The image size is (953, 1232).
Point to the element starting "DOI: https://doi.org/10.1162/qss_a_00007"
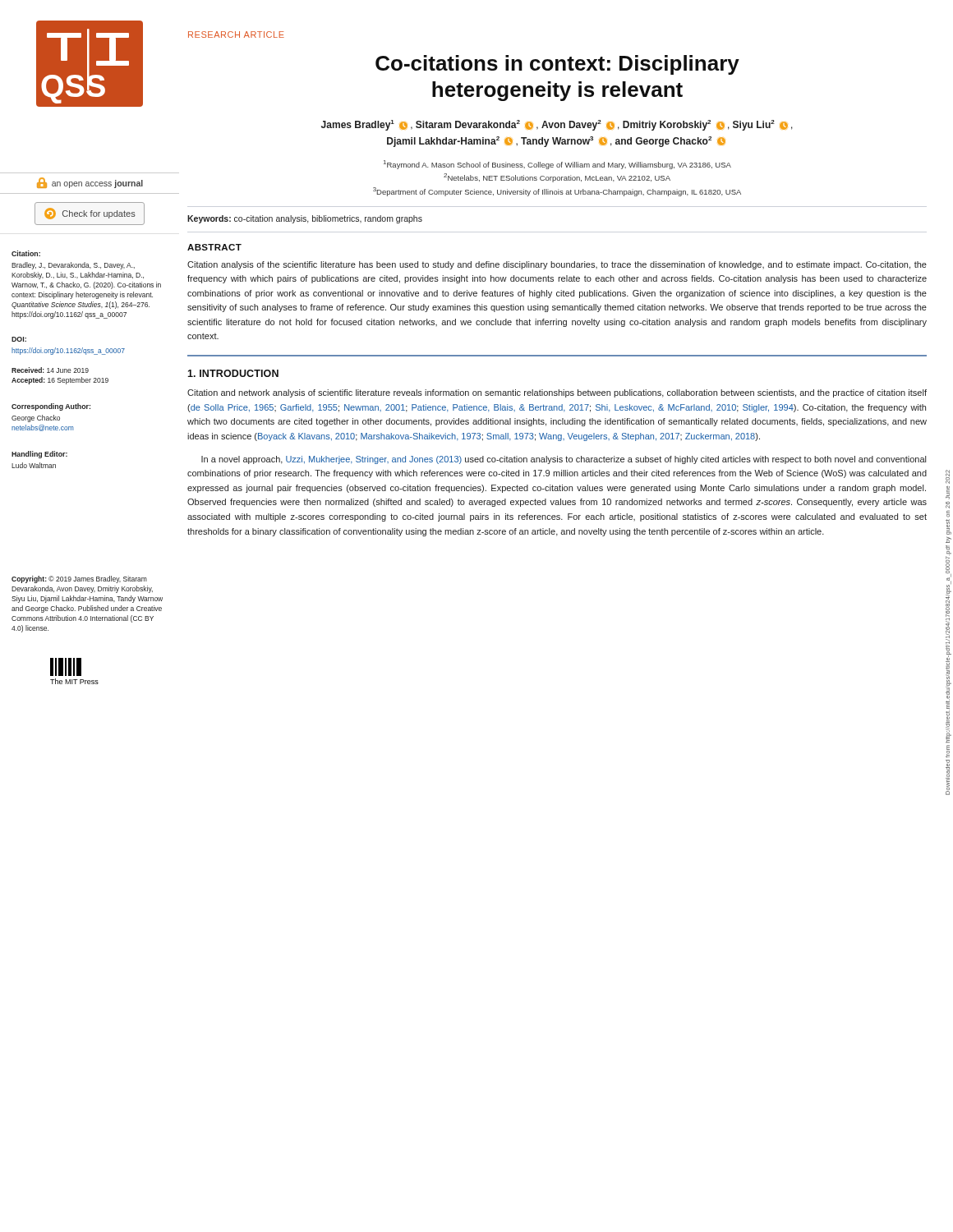[x=90, y=345]
